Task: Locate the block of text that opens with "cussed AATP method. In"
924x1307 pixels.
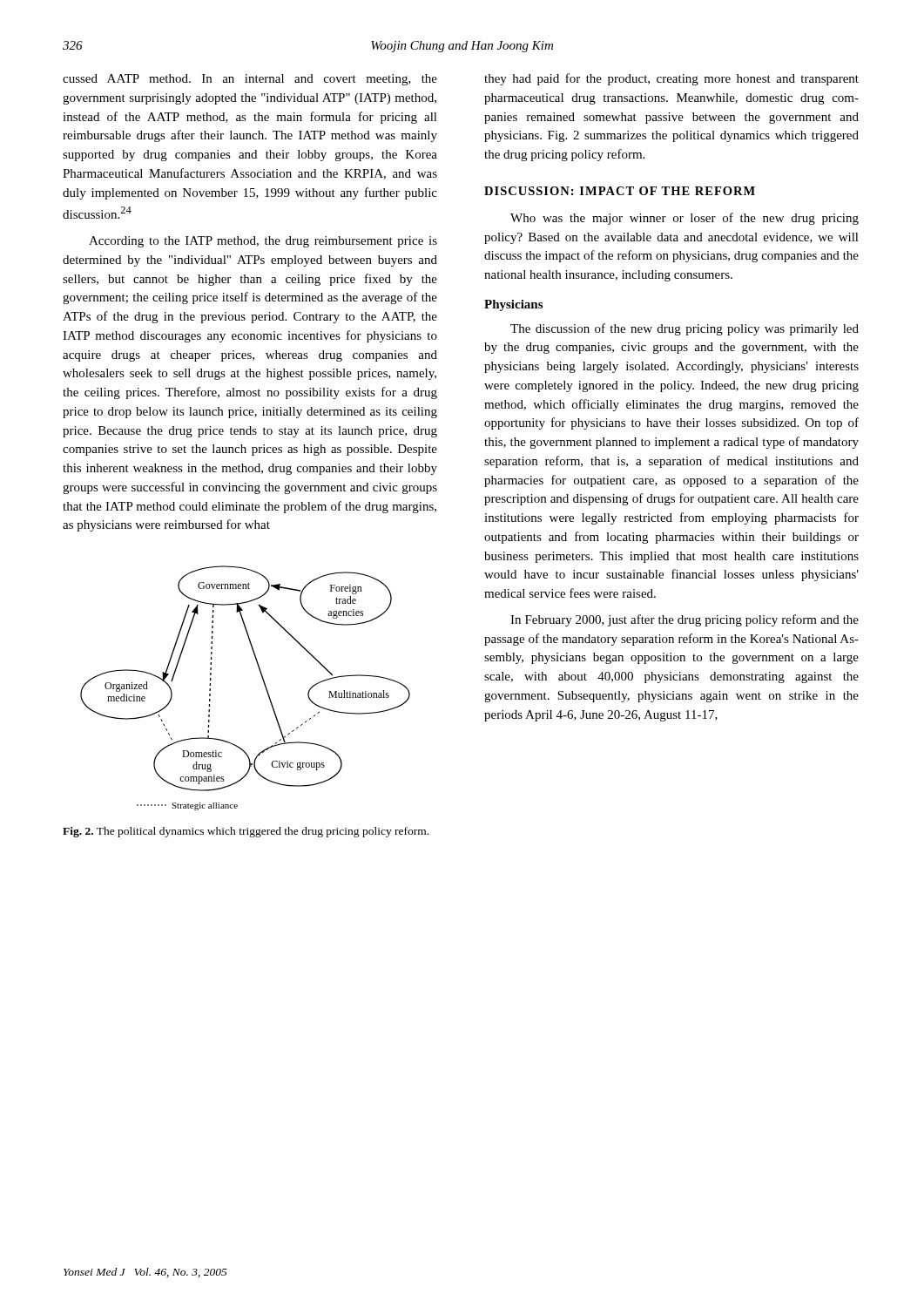Action: [250, 147]
